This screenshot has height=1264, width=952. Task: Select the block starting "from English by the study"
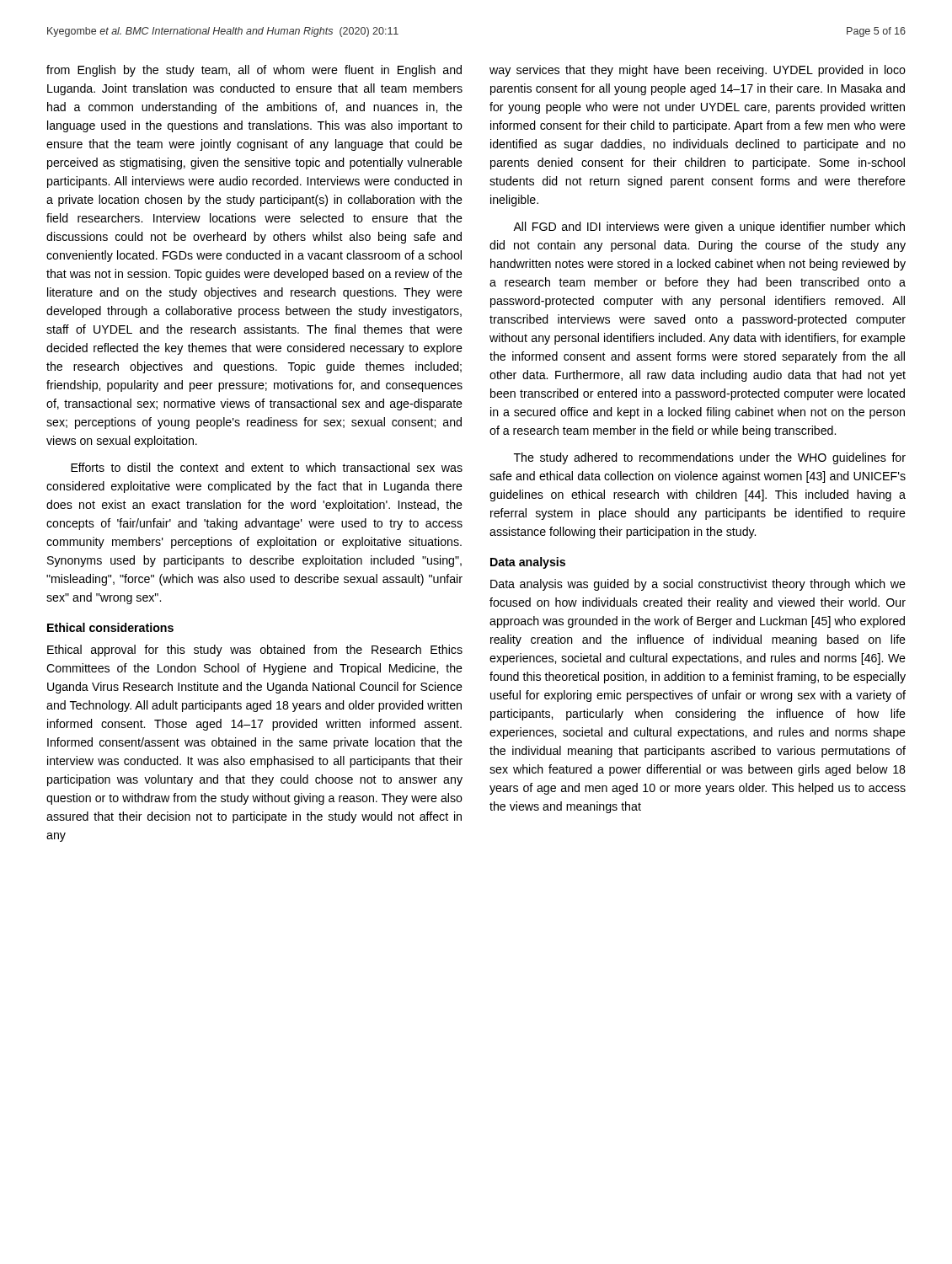[254, 71]
